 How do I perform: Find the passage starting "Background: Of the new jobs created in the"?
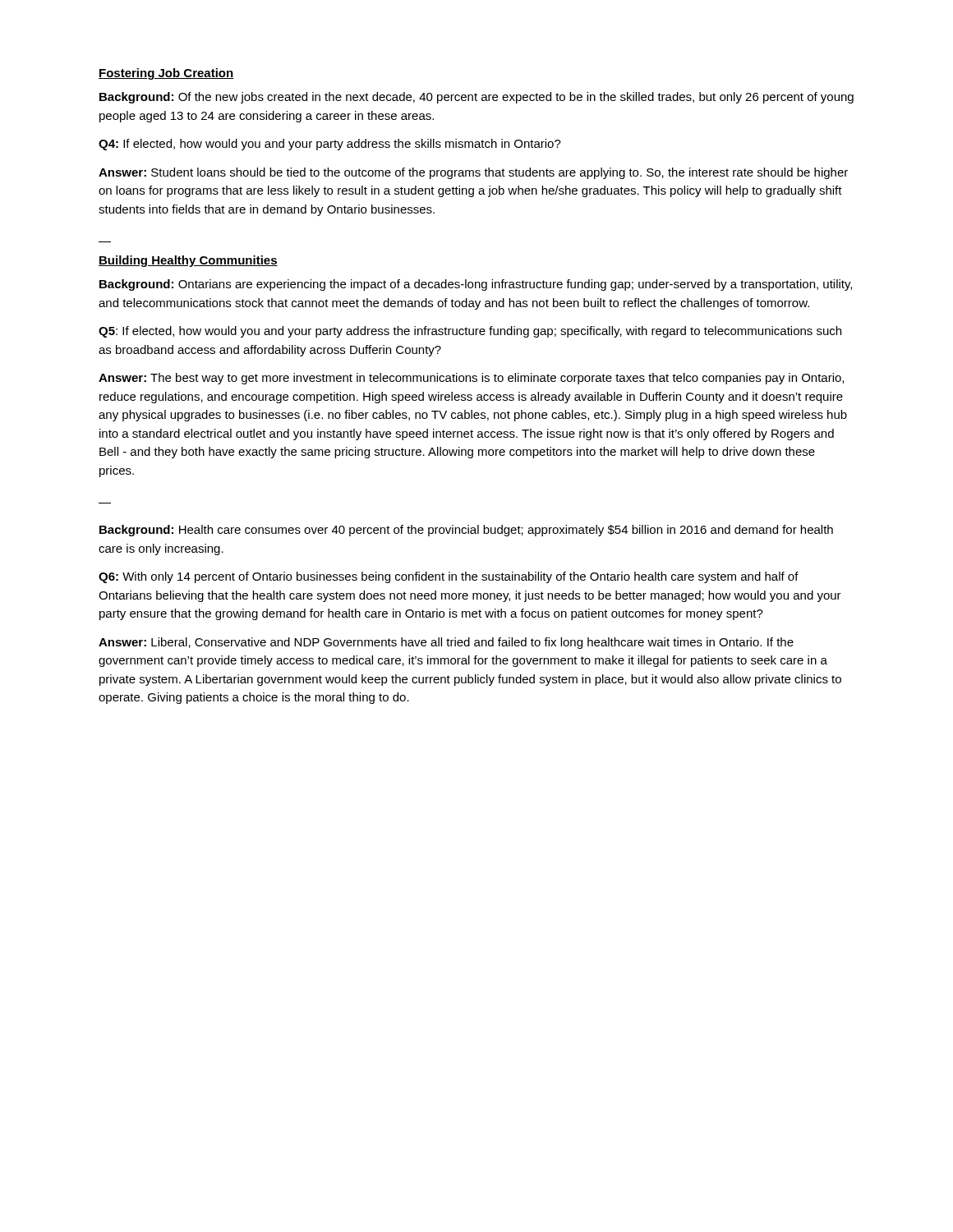pos(476,106)
